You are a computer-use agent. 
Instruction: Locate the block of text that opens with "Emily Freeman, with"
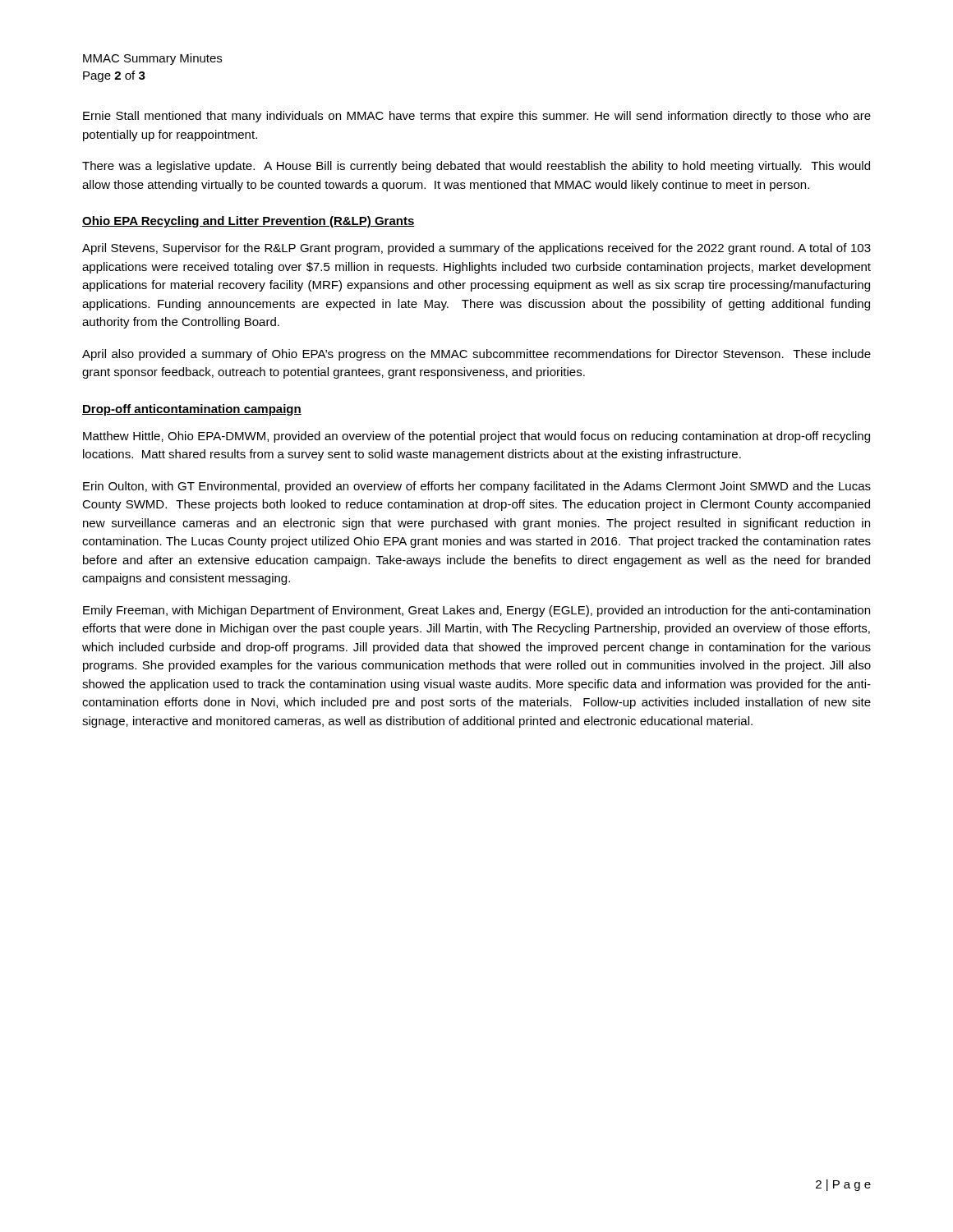click(x=476, y=665)
